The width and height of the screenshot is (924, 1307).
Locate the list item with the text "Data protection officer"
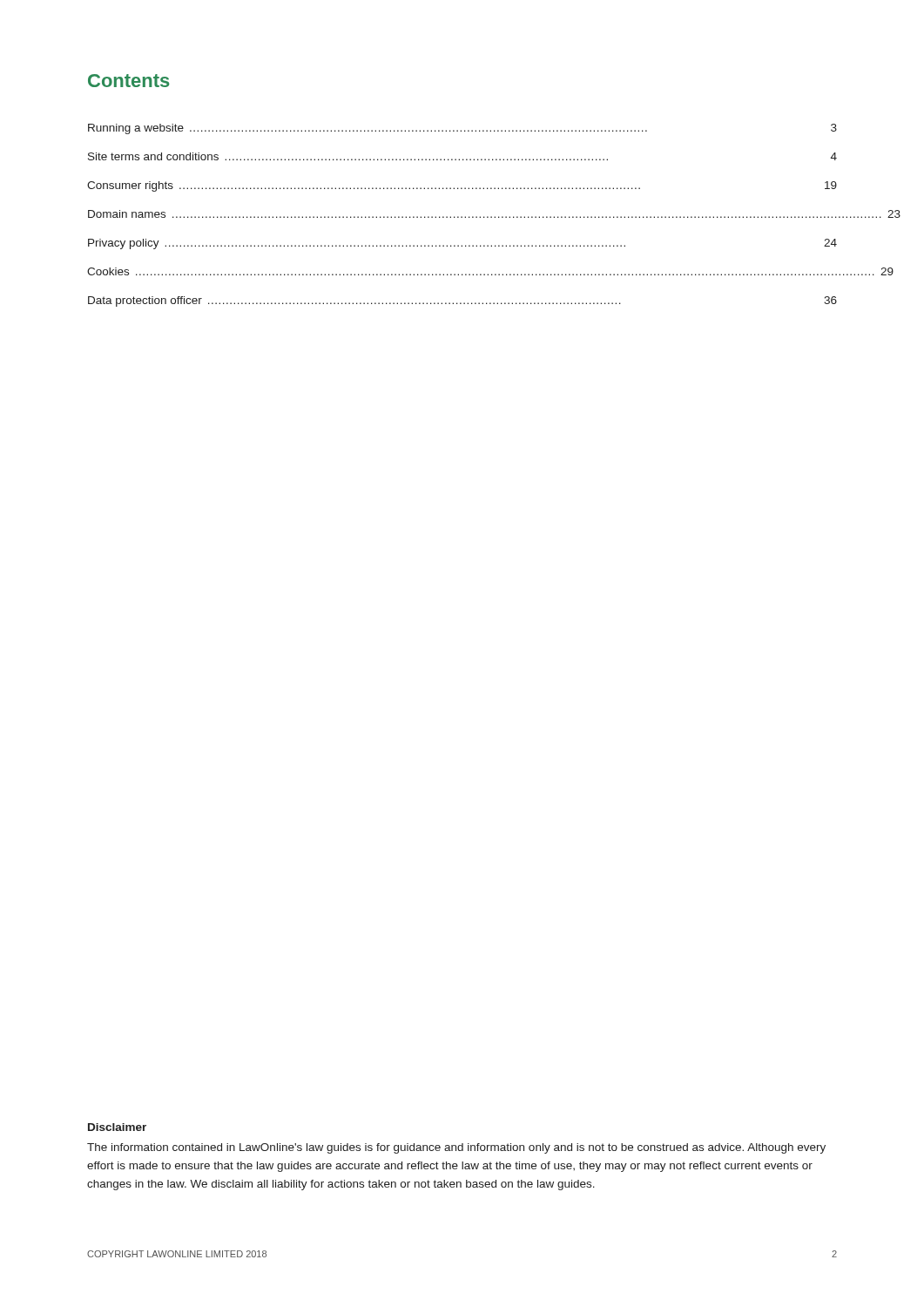(462, 300)
